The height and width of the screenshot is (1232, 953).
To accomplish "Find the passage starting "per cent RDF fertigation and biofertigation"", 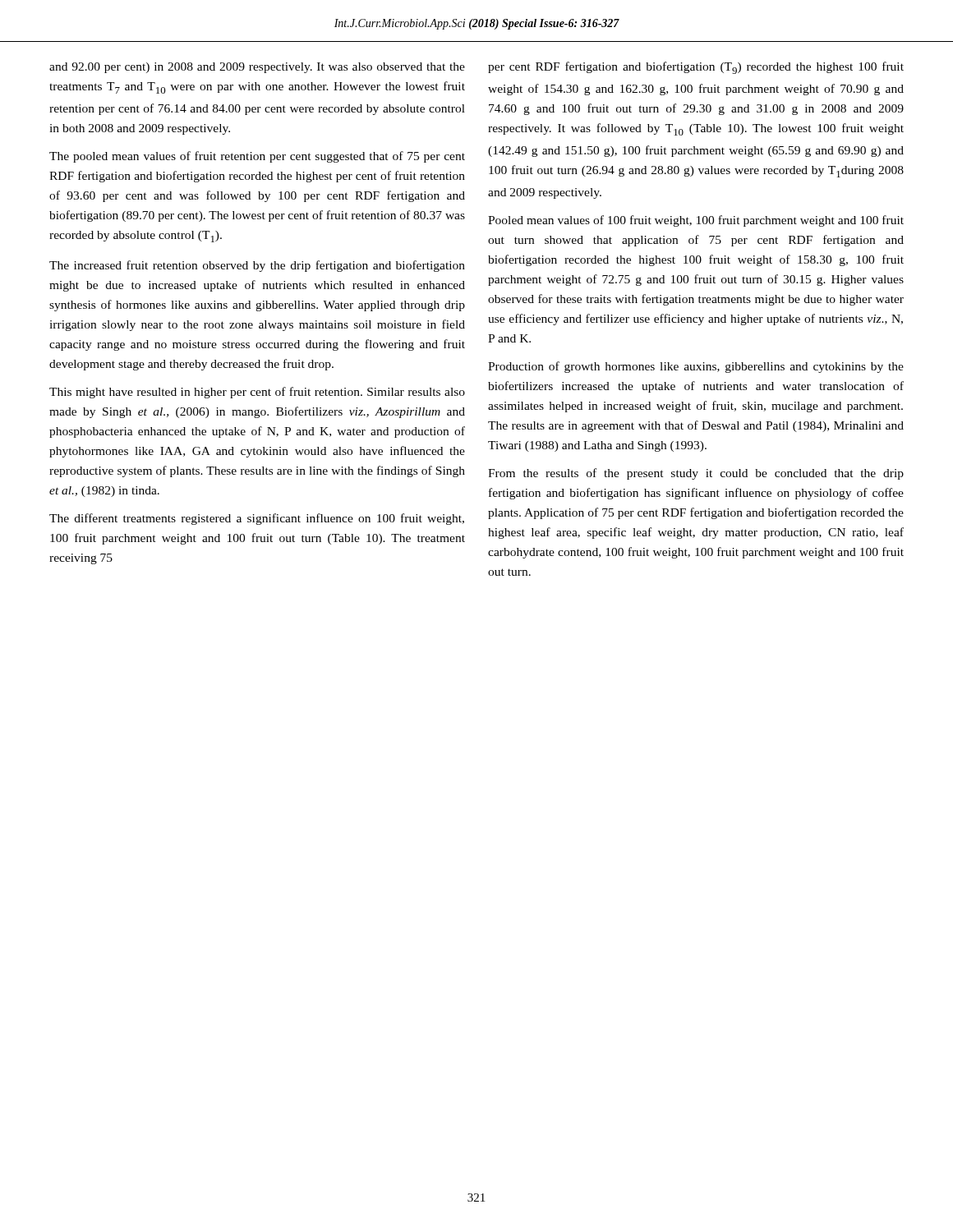I will coord(696,319).
